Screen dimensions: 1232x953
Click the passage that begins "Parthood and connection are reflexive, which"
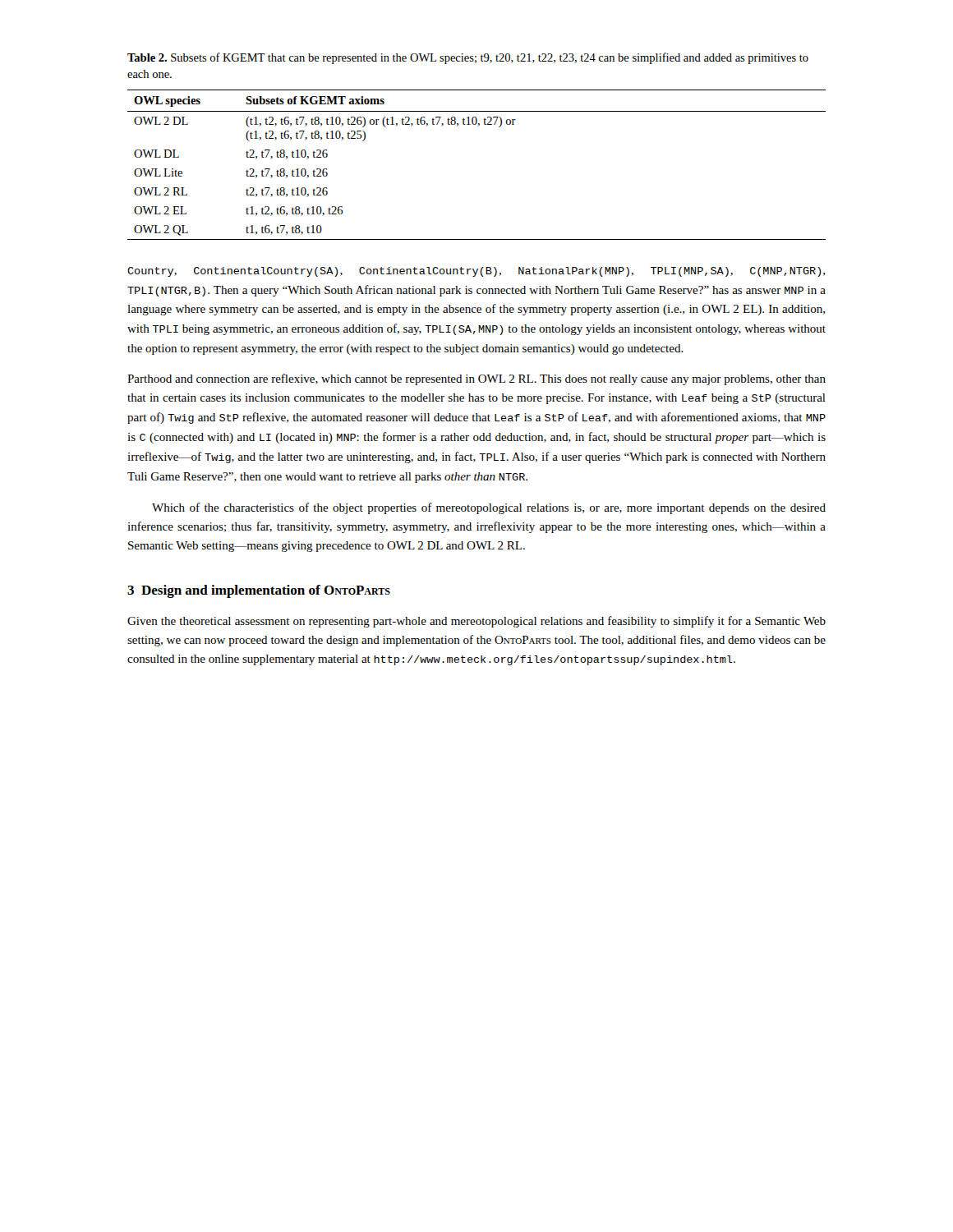point(476,428)
